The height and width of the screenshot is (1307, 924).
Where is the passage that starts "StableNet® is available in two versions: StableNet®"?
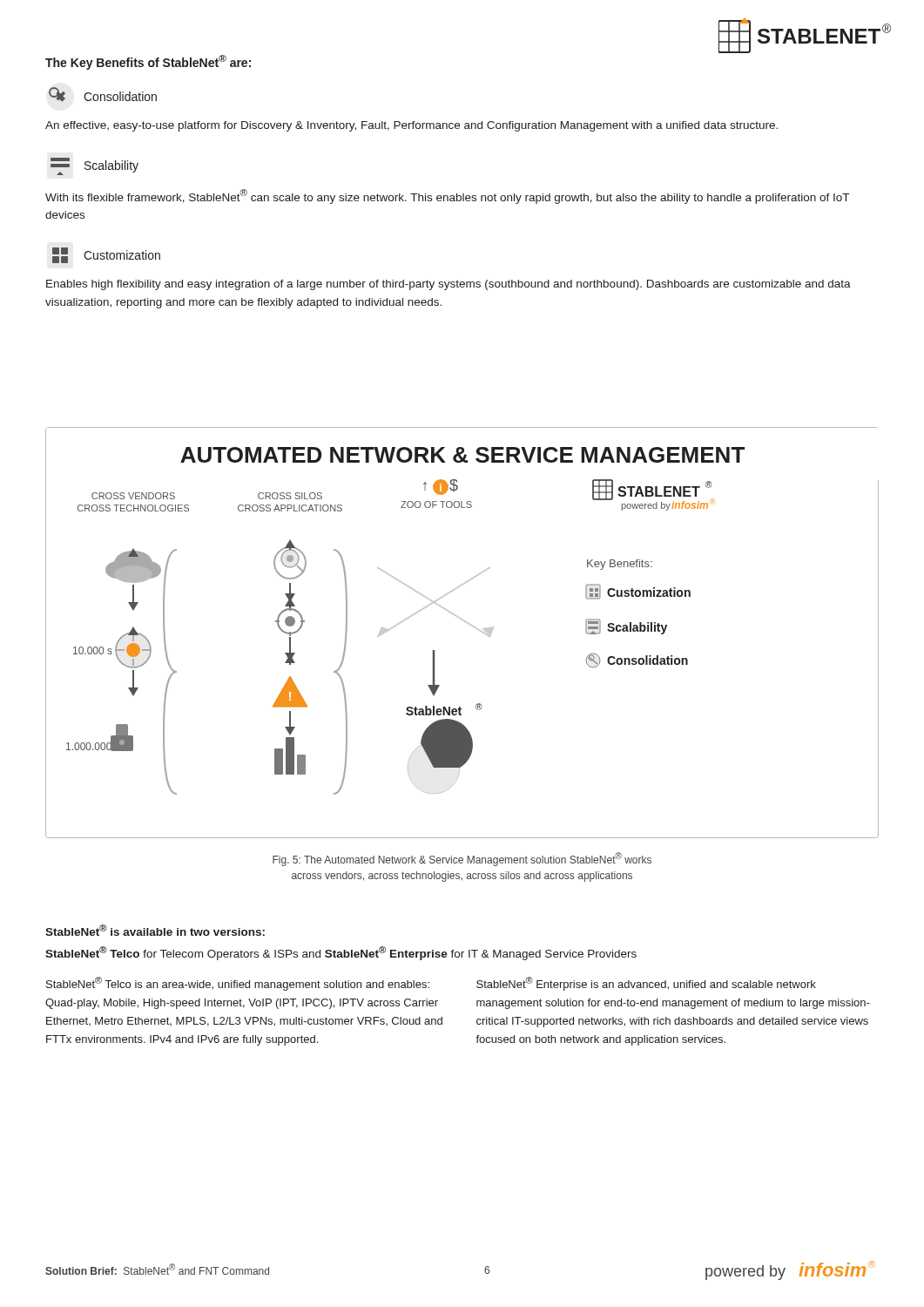(341, 941)
